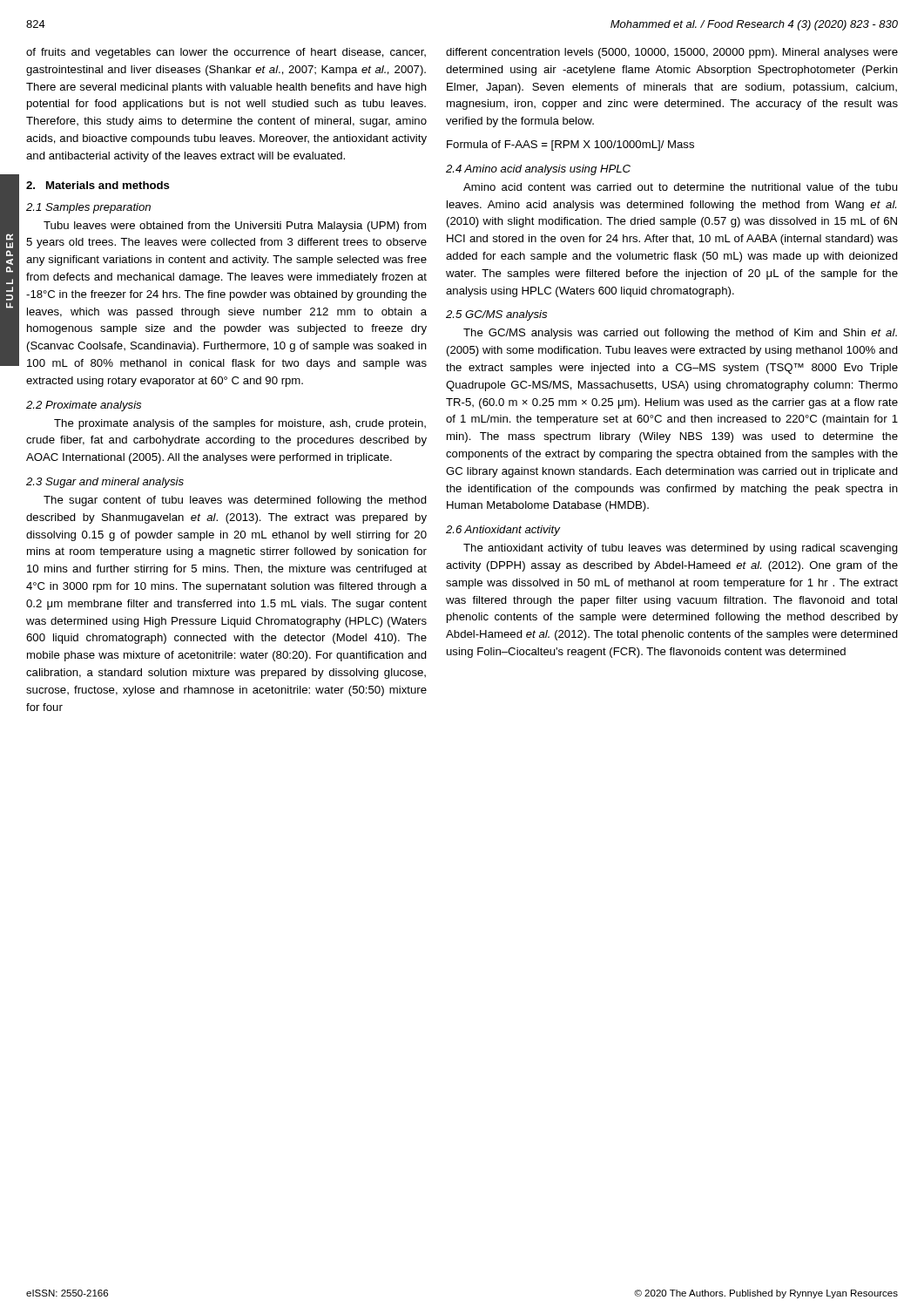Find "2.1 Samples preparation" on this page

tap(89, 207)
